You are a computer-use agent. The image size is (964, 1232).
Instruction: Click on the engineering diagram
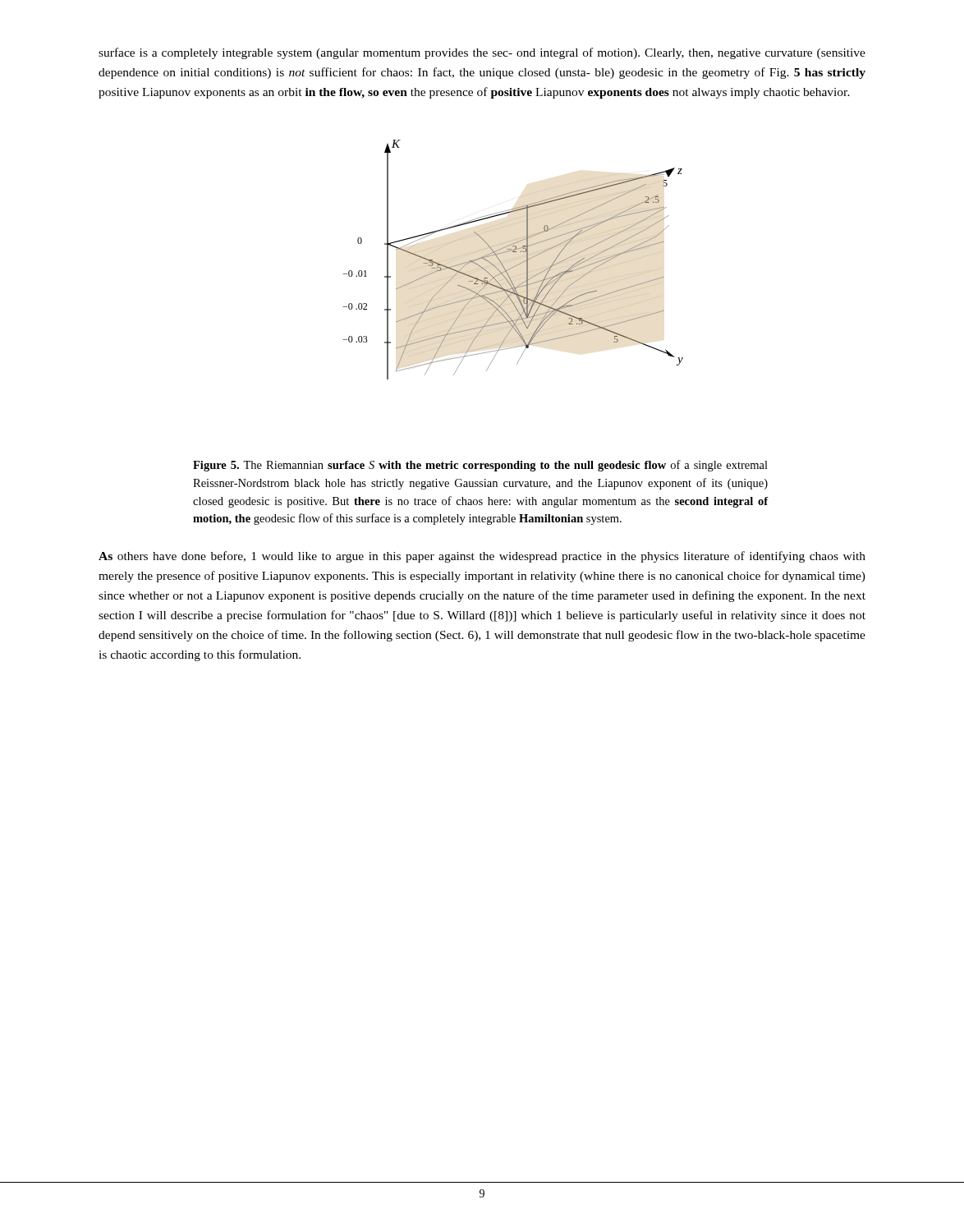click(482, 285)
